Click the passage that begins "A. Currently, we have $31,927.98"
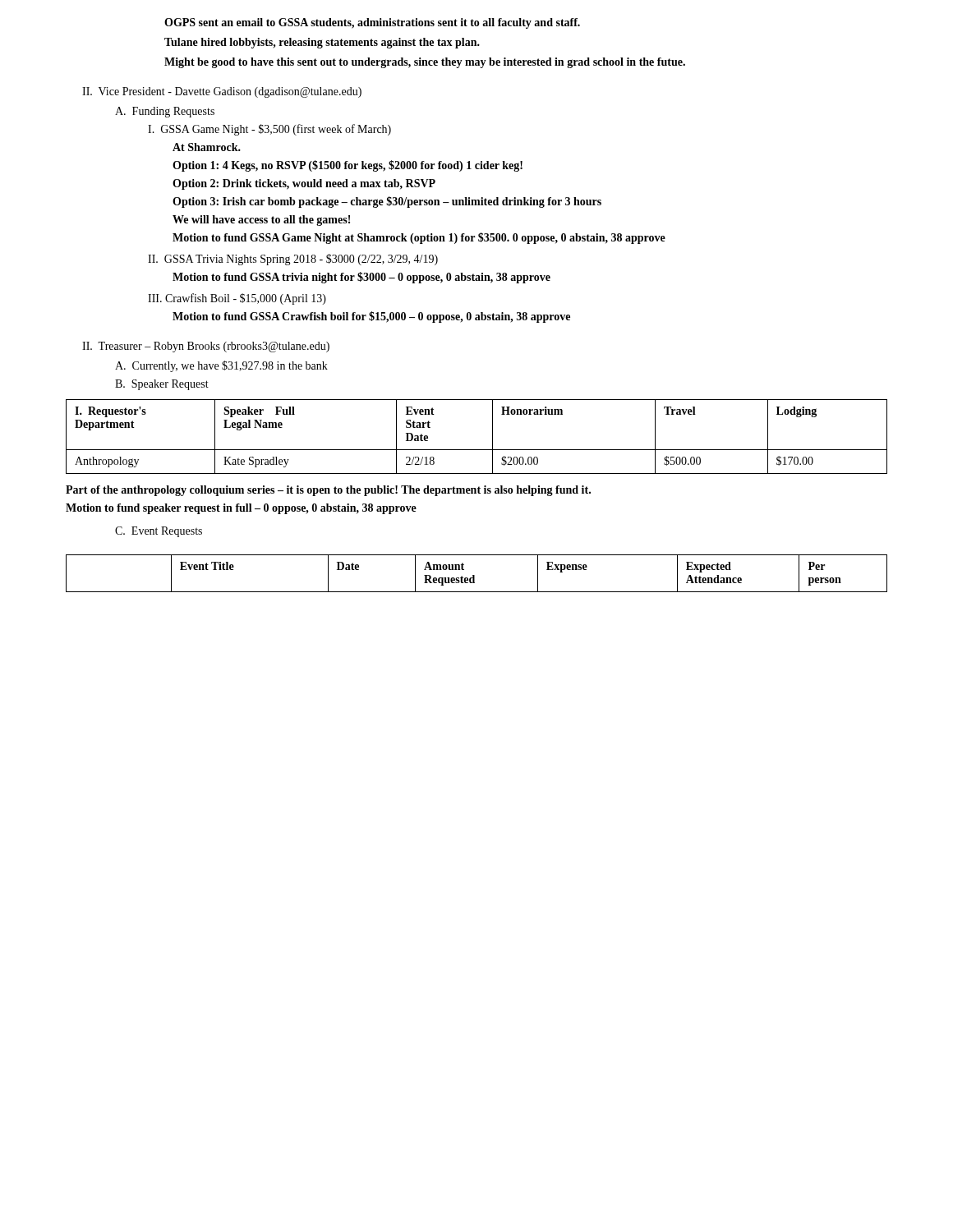953x1232 pixels. pyautogui.click(x=221, y=366)
